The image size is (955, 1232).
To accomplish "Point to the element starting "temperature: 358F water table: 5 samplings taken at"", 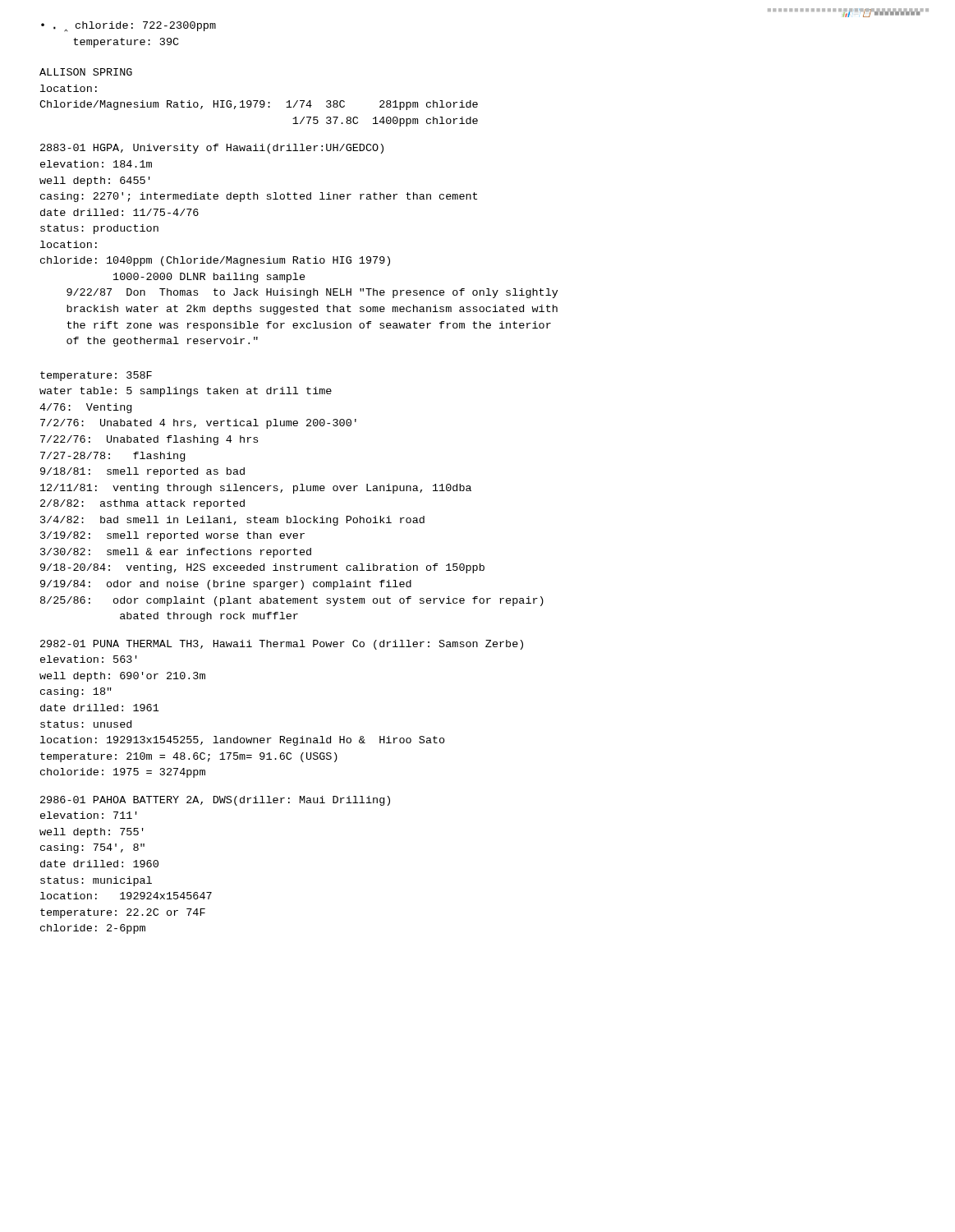I will tap(292, 496).
